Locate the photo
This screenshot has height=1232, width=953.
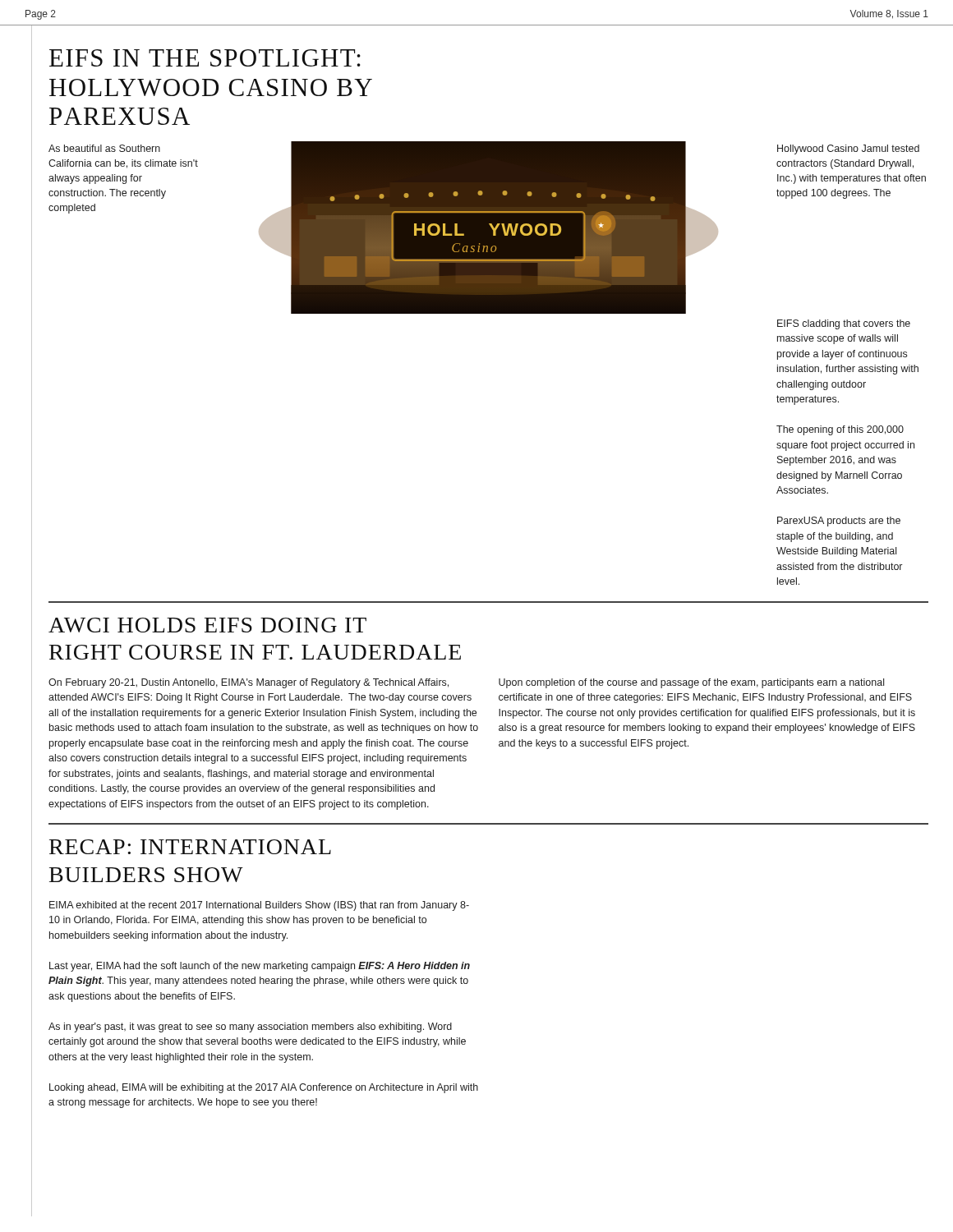488,229
